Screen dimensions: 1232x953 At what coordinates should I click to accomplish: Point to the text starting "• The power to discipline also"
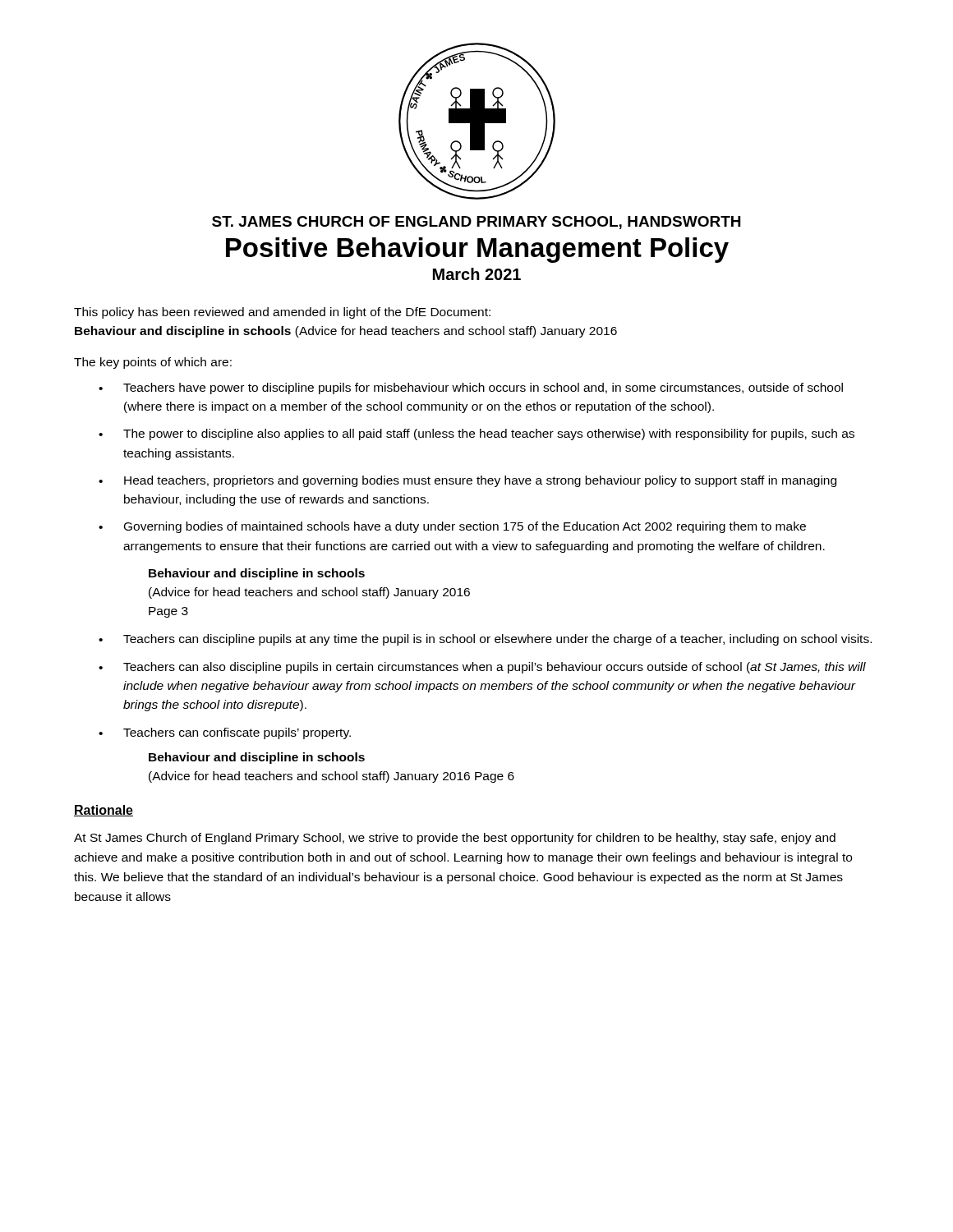coord(489,443)
